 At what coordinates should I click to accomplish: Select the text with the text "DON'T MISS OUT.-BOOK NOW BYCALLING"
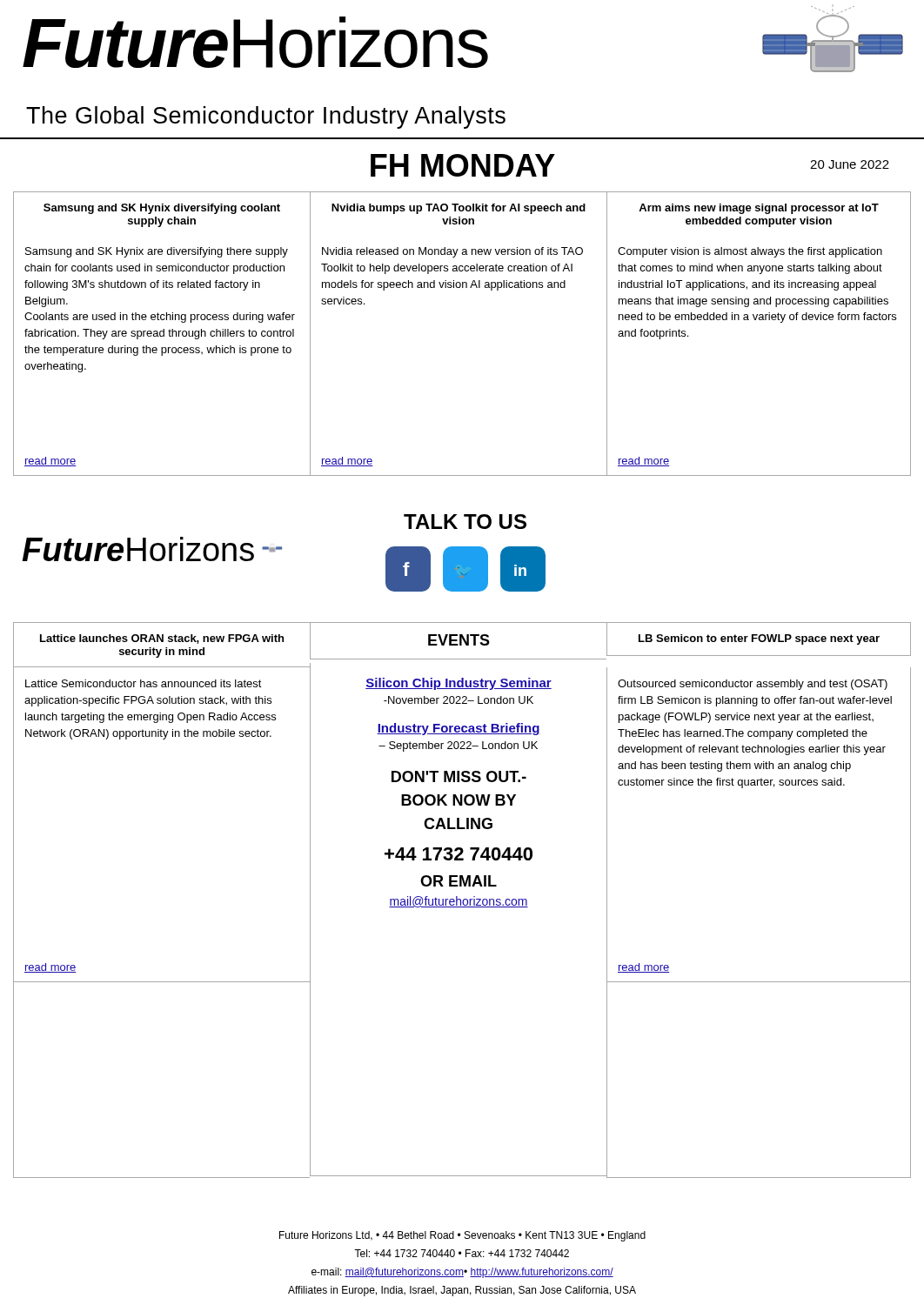459,800
